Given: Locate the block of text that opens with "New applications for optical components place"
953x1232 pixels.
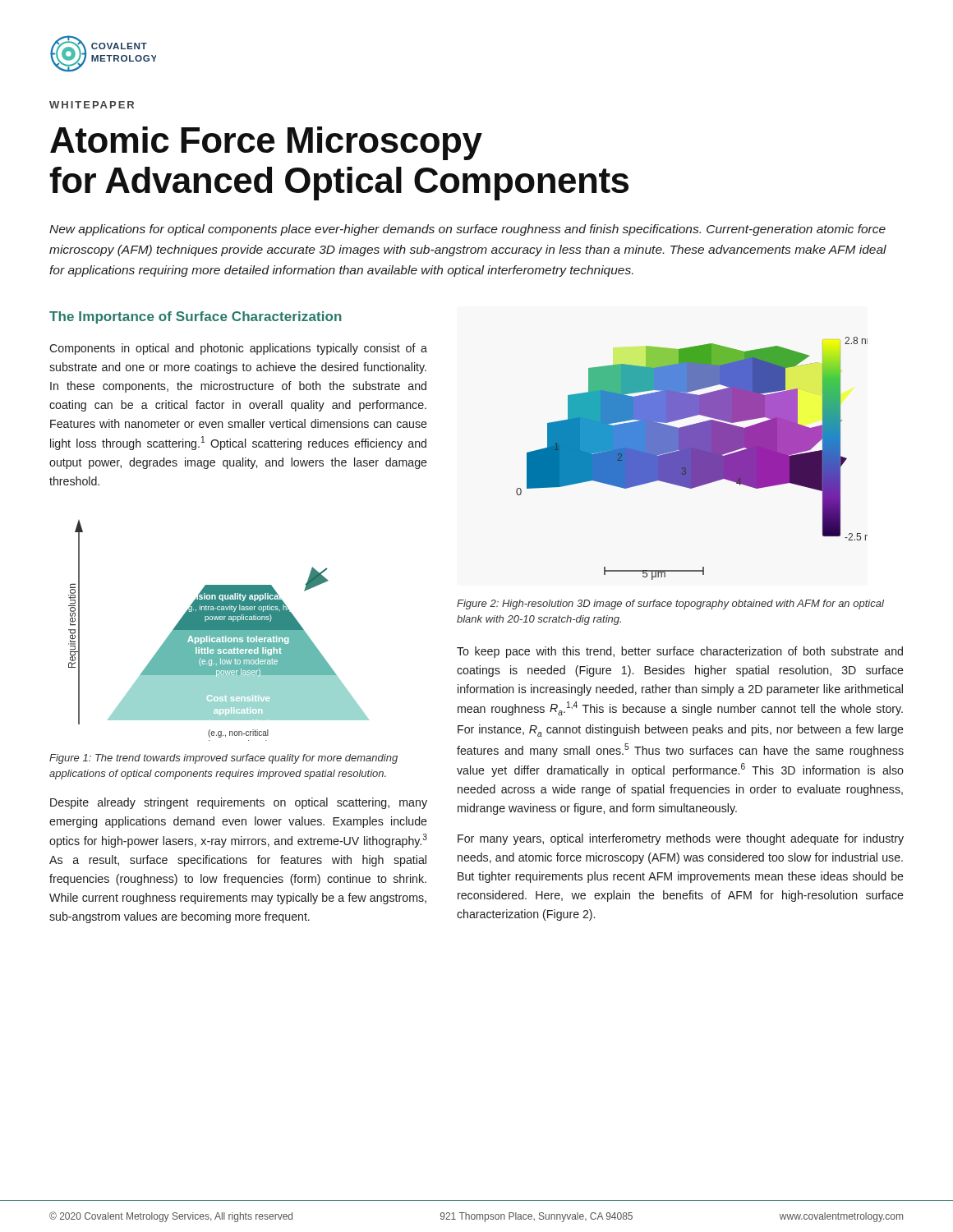Looking at the screenshot, I should (468, 249).
